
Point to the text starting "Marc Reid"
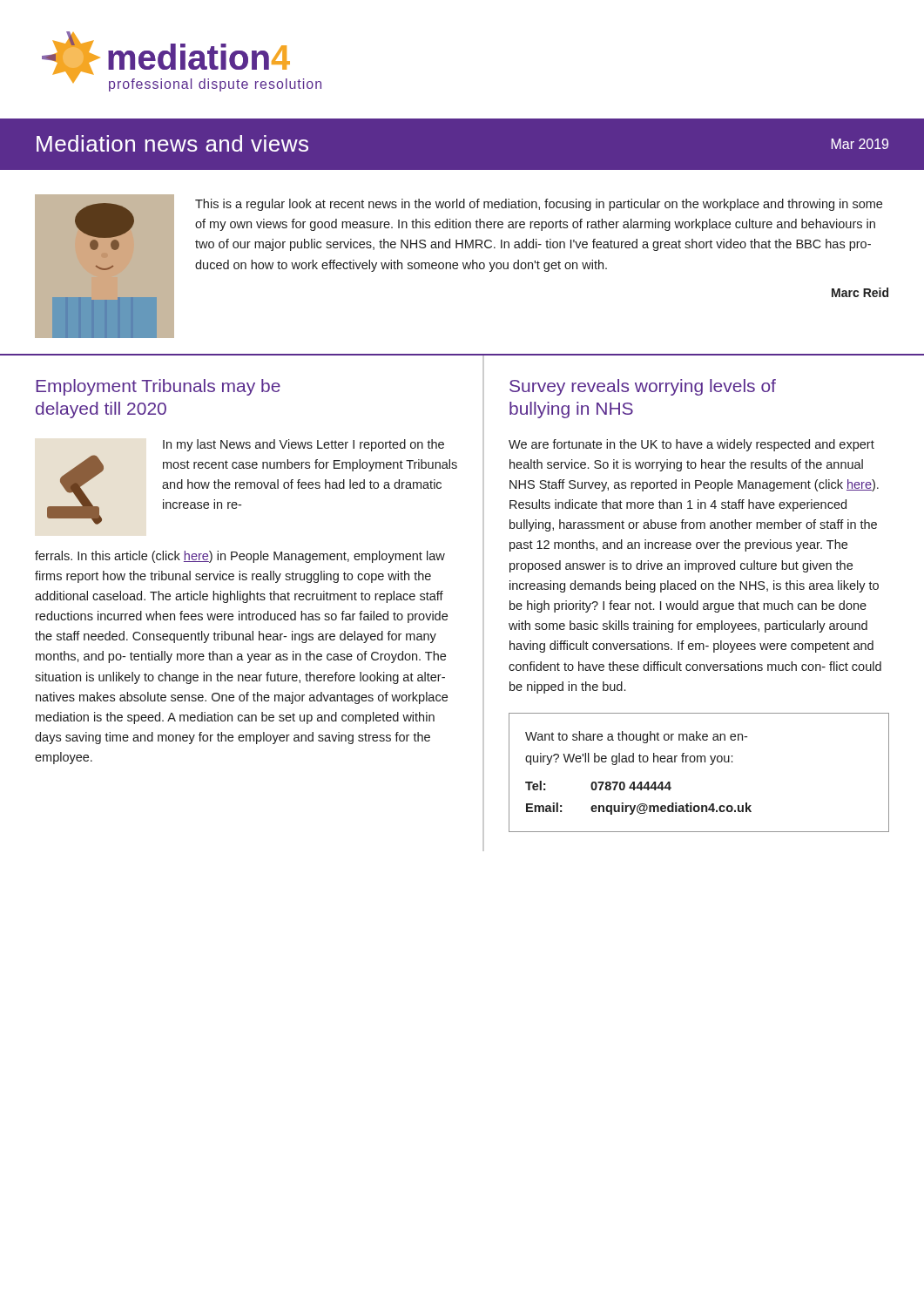[860, 293]
